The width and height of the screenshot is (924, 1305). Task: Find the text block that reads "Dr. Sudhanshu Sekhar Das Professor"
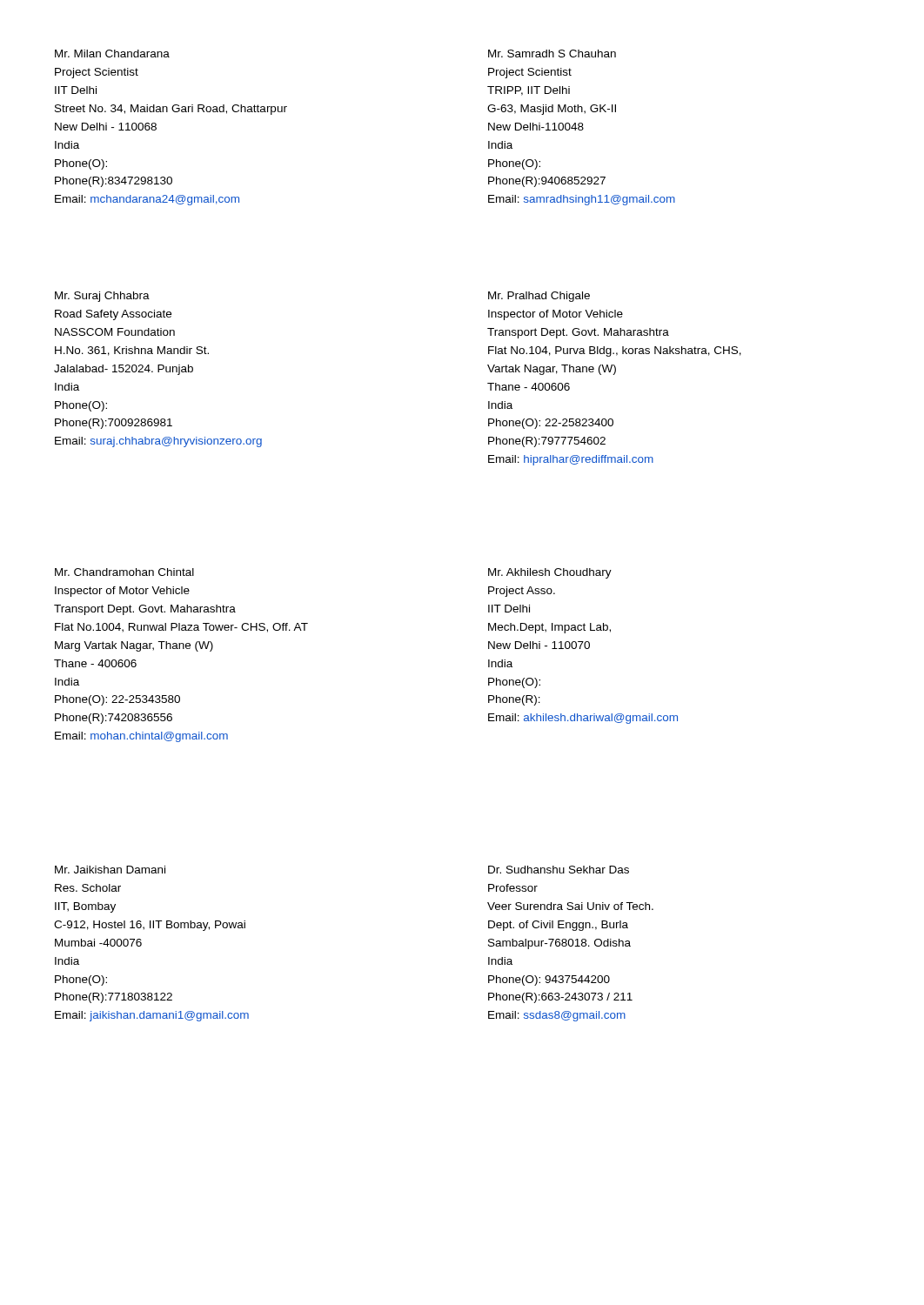571,942
